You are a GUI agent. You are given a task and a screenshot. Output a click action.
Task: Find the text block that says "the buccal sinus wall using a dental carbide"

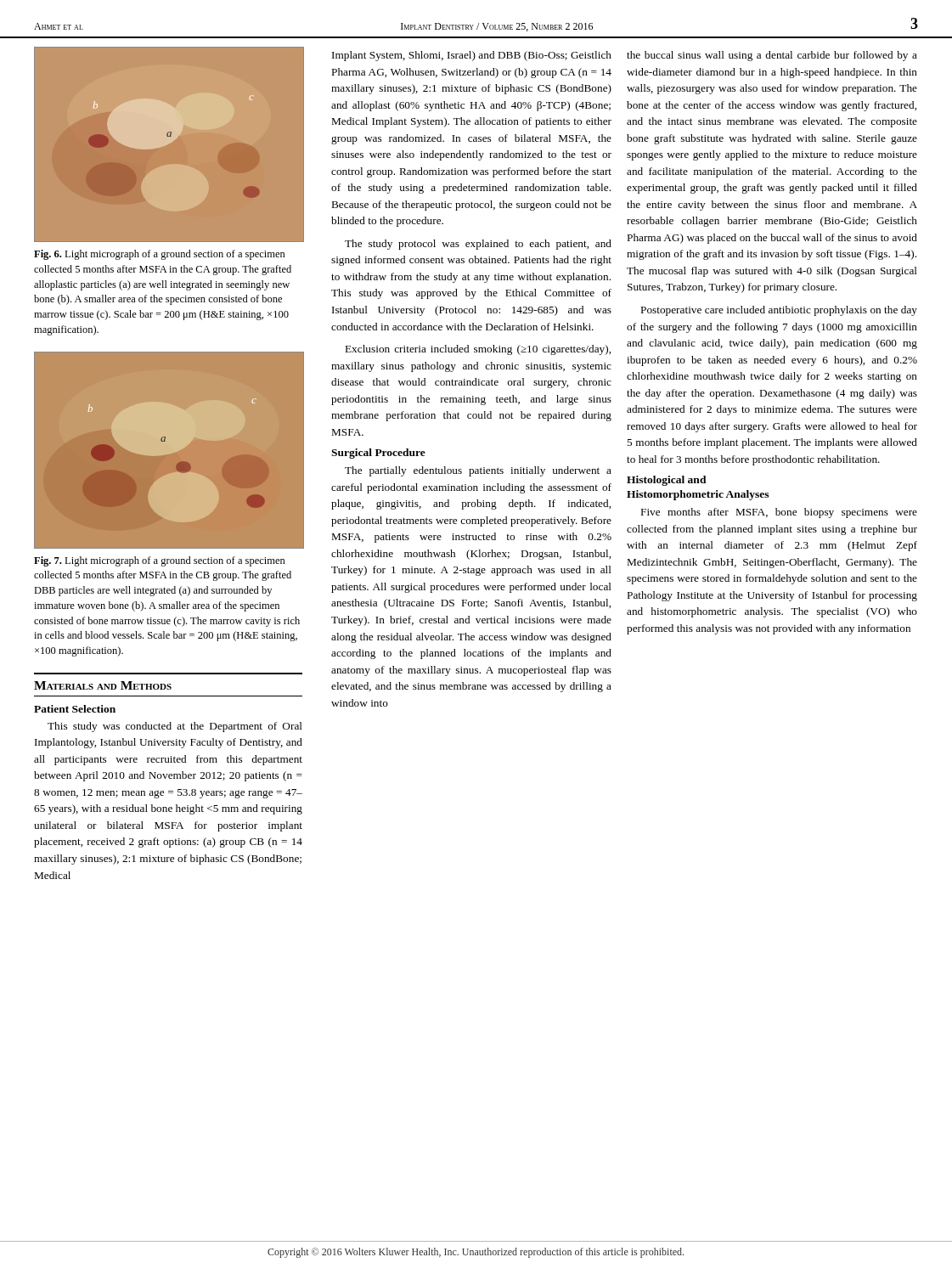(772, 257)
